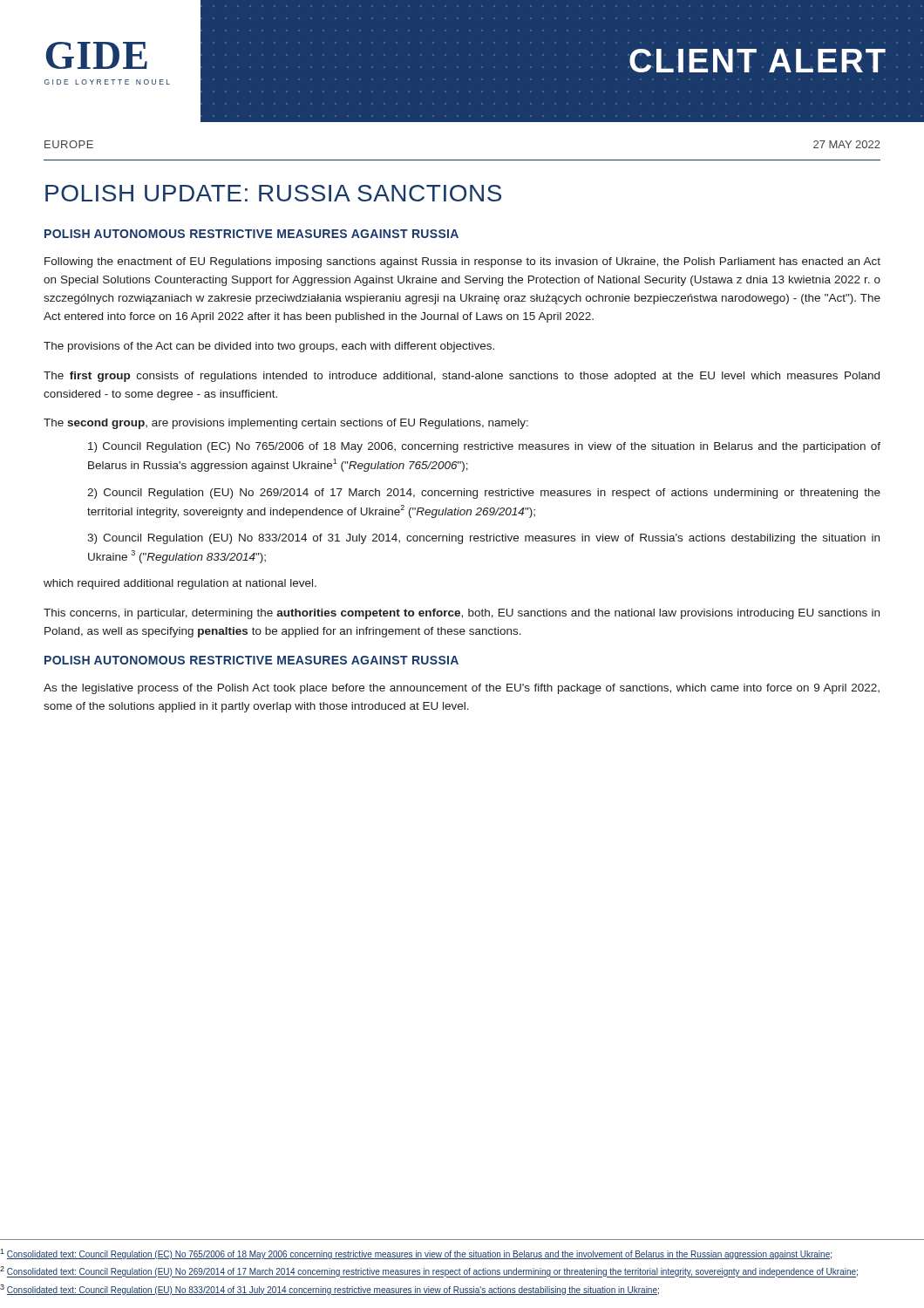This screenshot has height=1308, width=924.
Task: Find the text block with the text "This concerns, in particular, determining"
Action: pos(462,622)
